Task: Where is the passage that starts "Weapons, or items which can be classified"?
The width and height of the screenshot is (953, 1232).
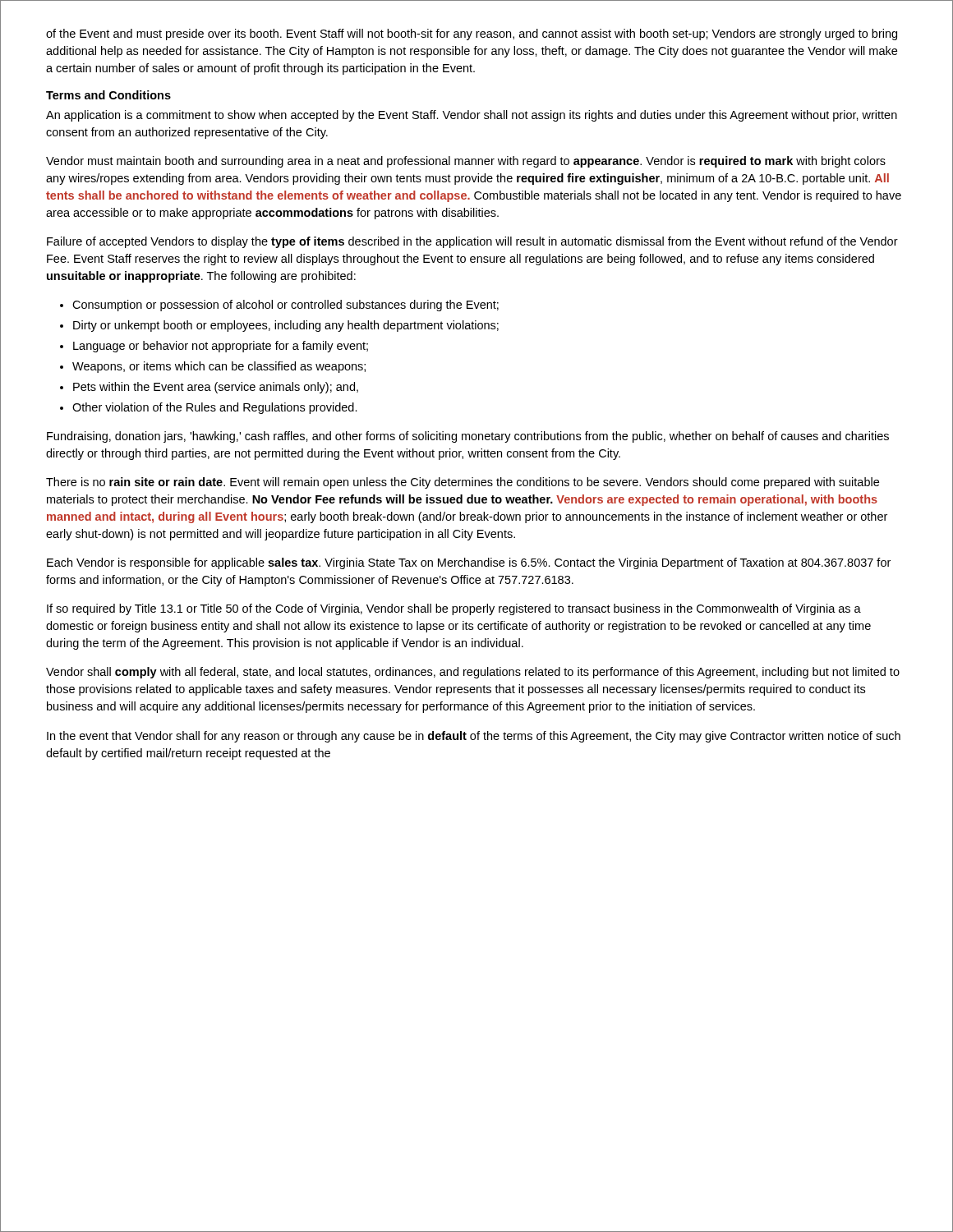Action: coord(220,367)
